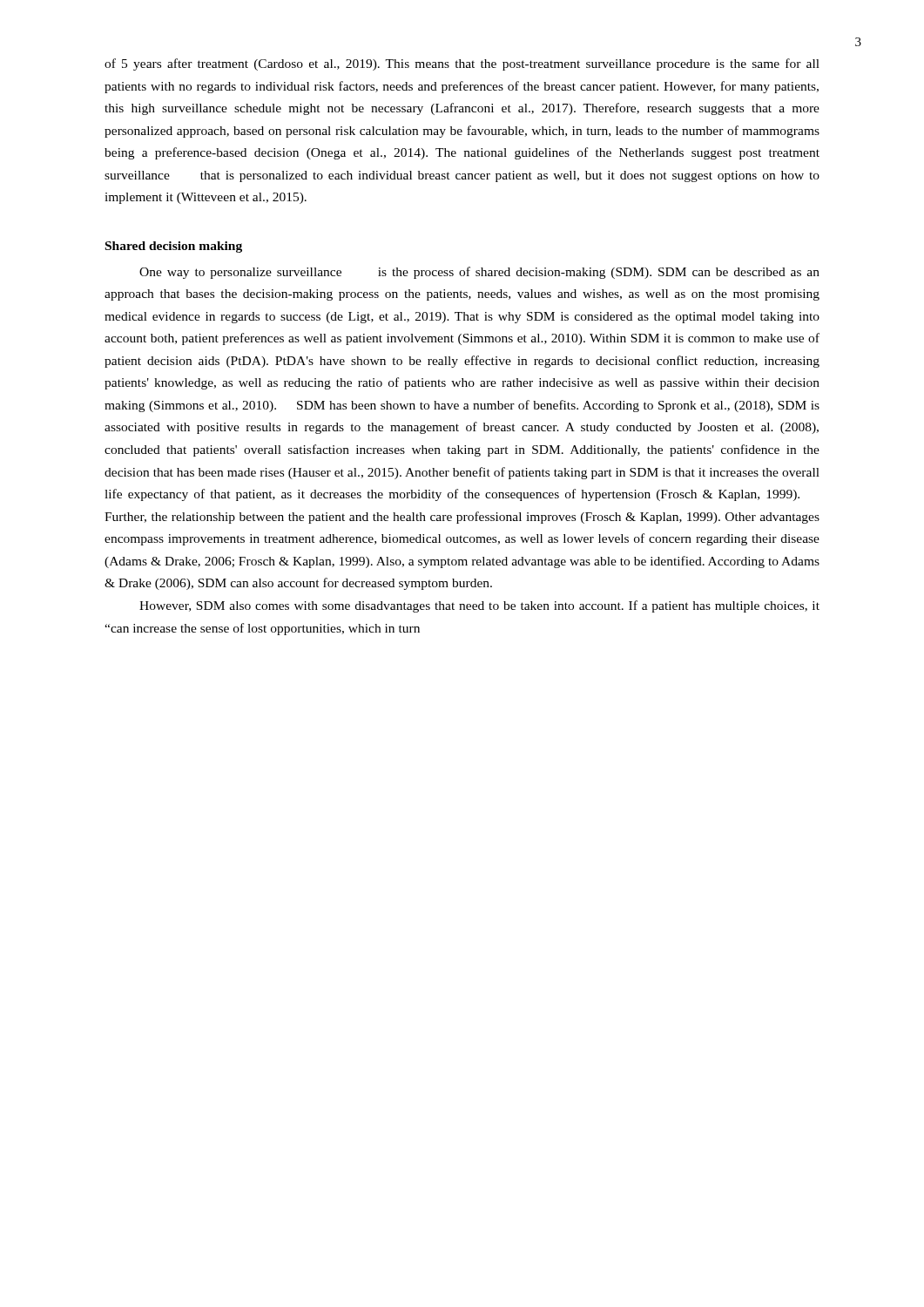Image resolution: width=924 pixels, height=1307 pixels.
Task: Click on the text block starting "However, SDM also comes with"
Action: pos(462,616)
